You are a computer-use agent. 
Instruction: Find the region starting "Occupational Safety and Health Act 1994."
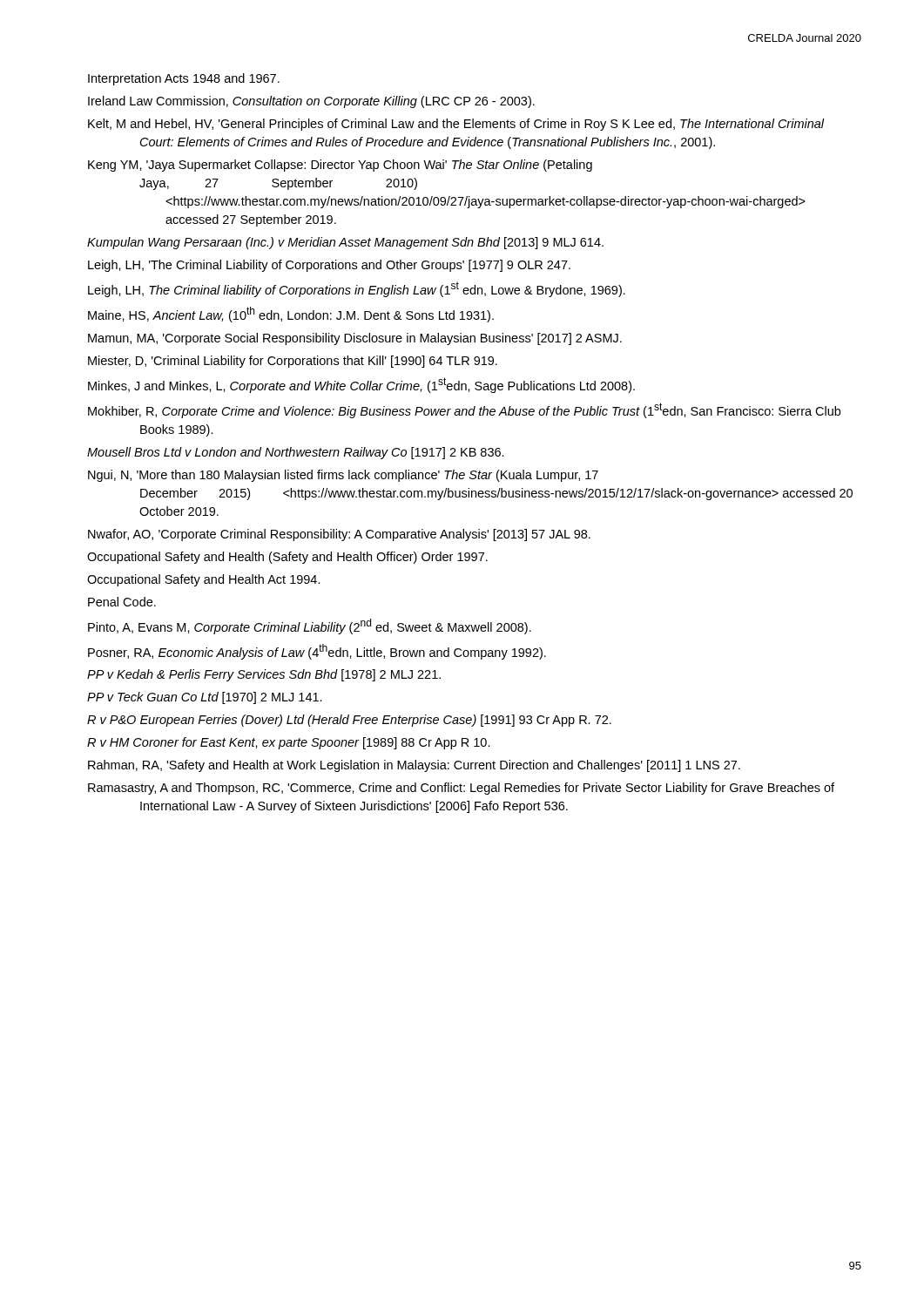204,579
